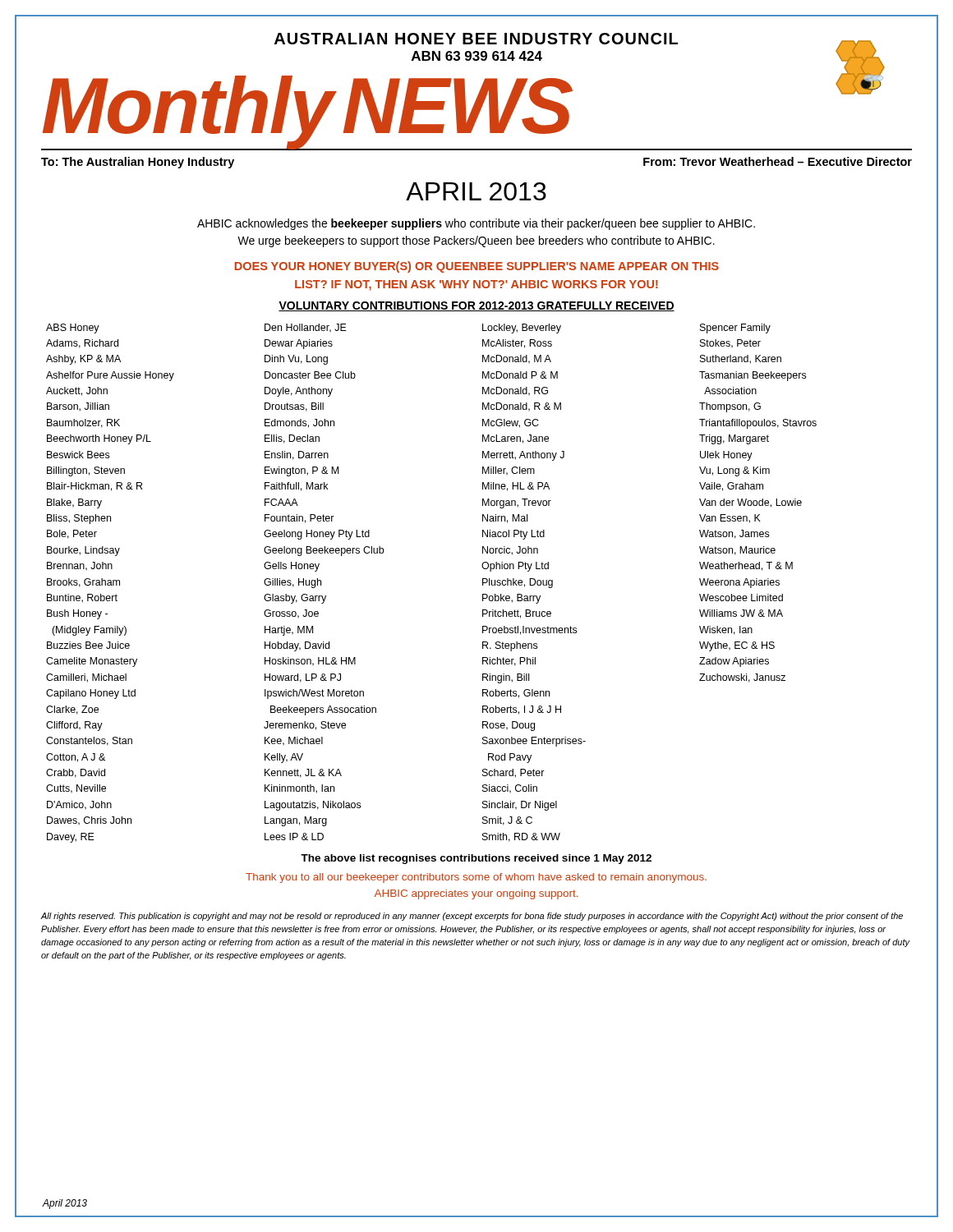Click where it says "APRIL 2013"

(476, 191)
